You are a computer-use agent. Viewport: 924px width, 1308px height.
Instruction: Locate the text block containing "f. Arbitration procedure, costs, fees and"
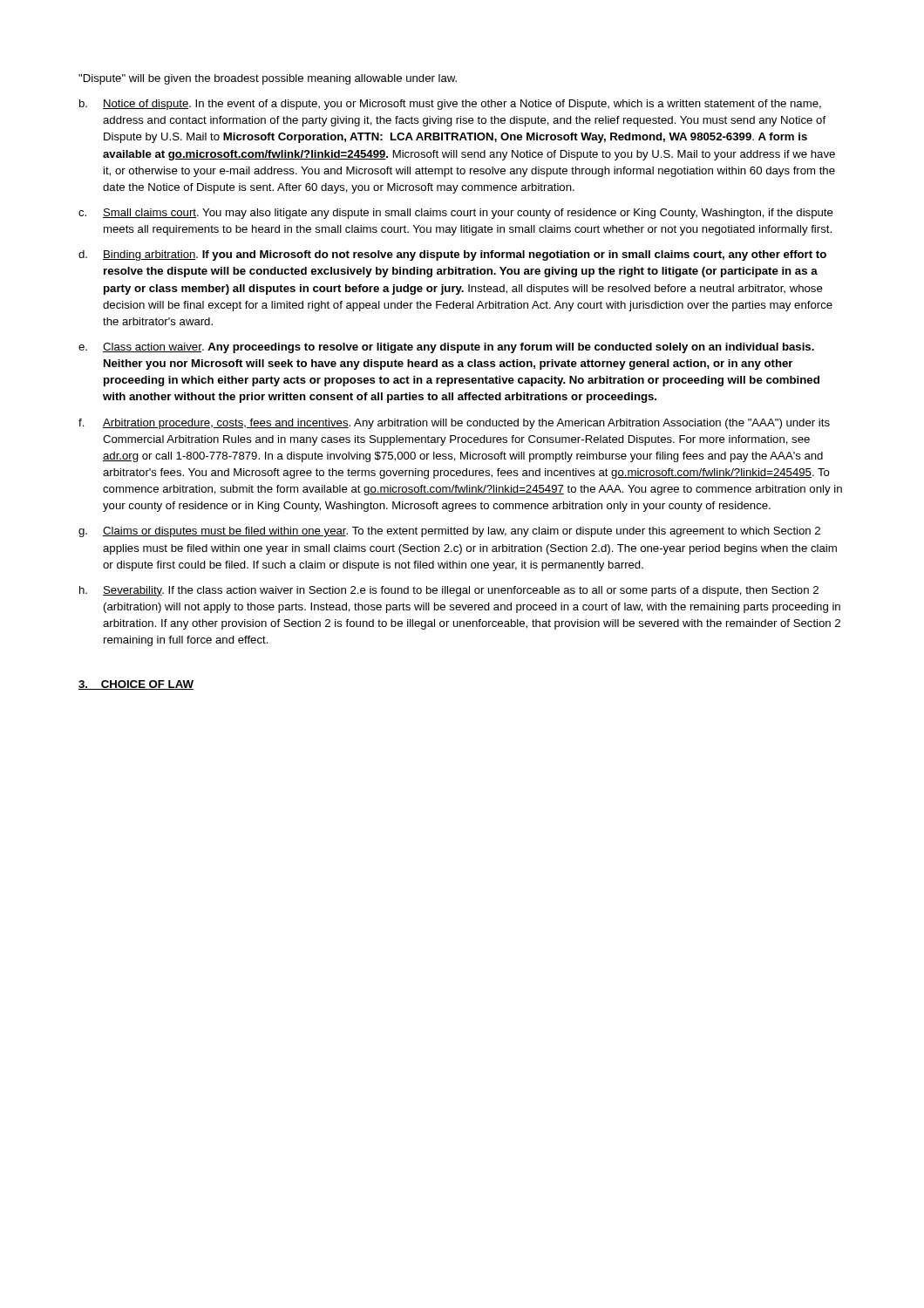pyautogui.click(x=462, y=464)
